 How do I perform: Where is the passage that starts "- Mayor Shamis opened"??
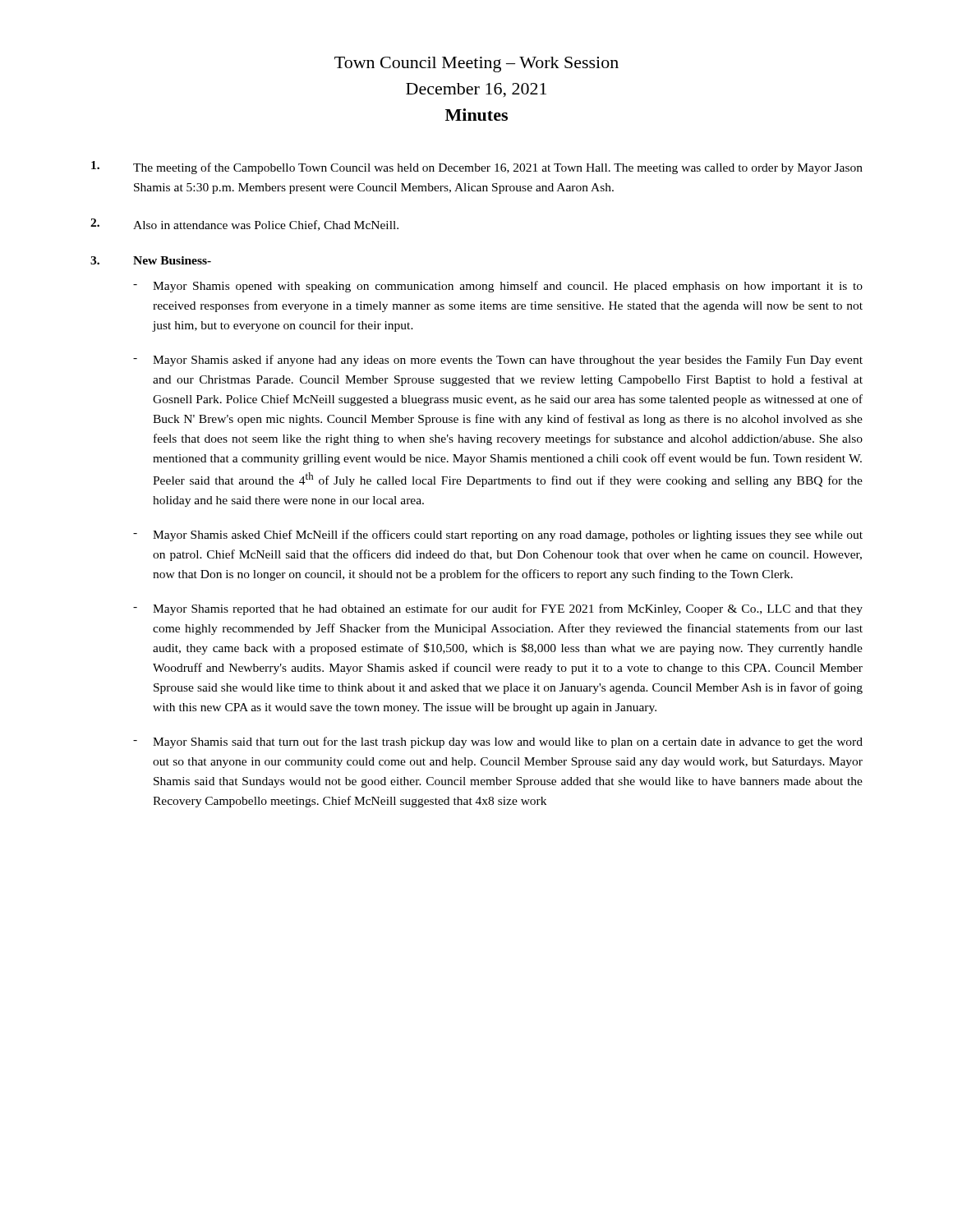[x=498, y=305]
